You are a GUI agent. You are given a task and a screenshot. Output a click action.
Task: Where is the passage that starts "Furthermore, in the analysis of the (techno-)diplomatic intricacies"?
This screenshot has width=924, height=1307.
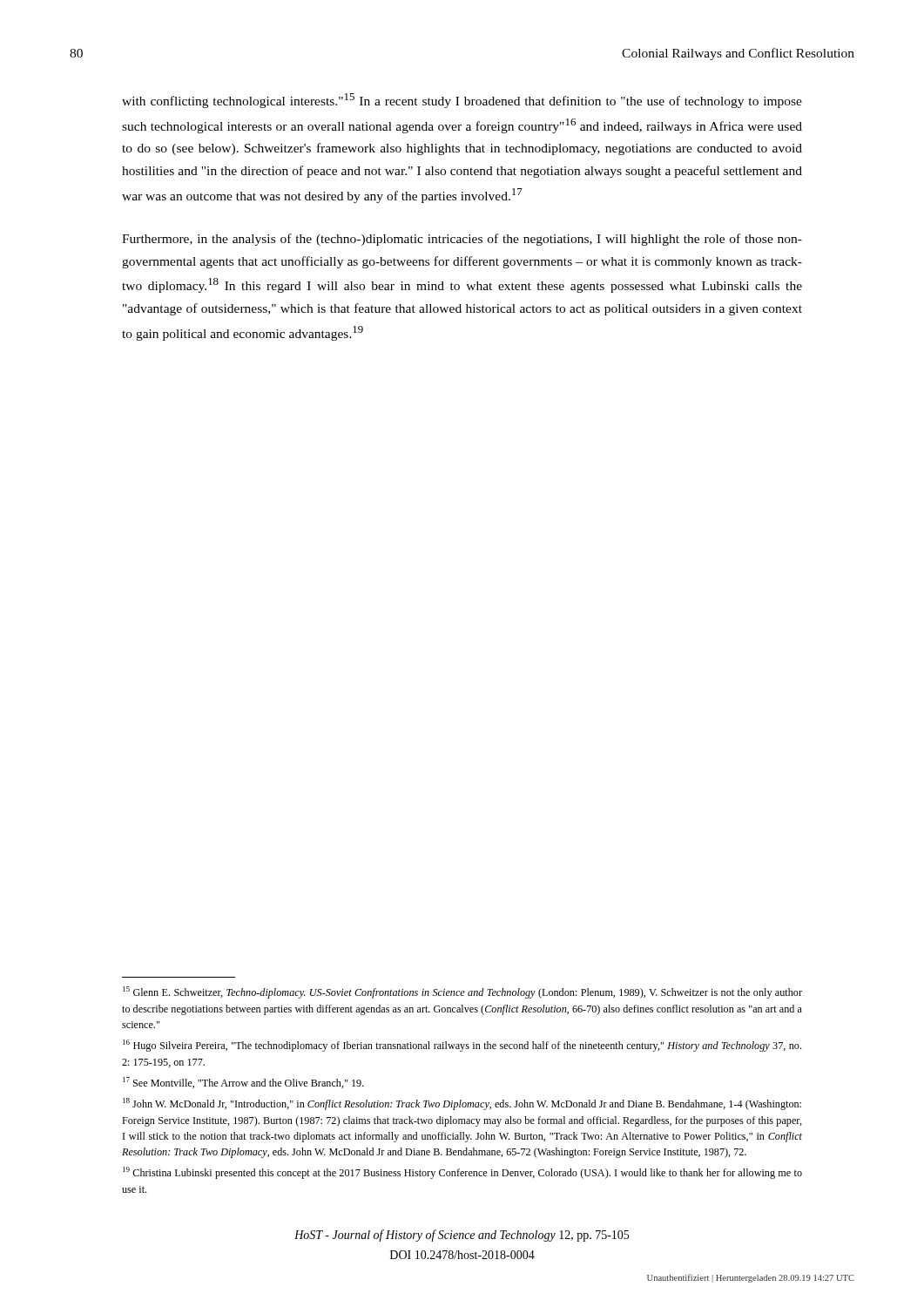coord(462,286)
